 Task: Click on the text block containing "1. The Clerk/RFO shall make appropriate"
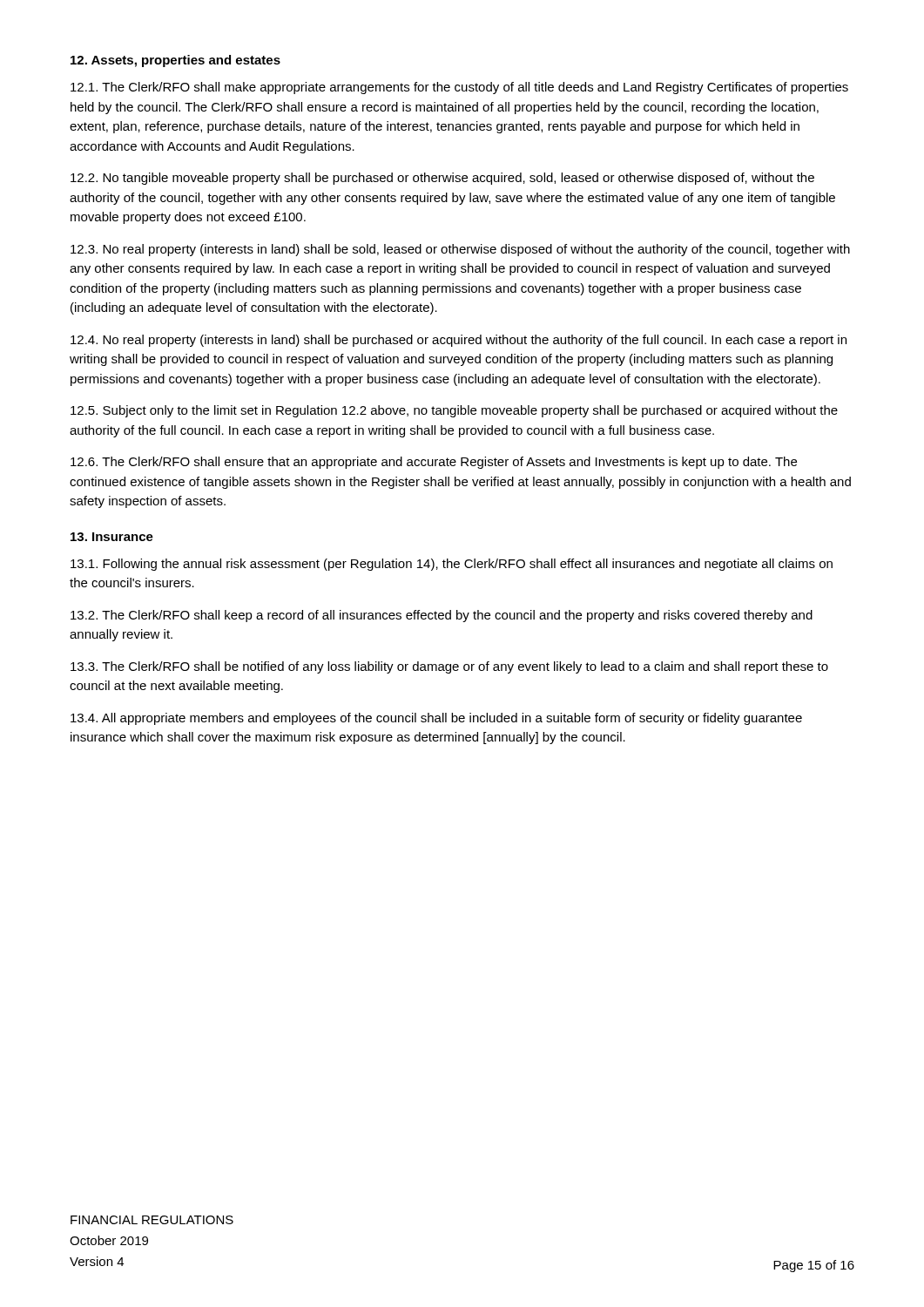click(459, 116)
